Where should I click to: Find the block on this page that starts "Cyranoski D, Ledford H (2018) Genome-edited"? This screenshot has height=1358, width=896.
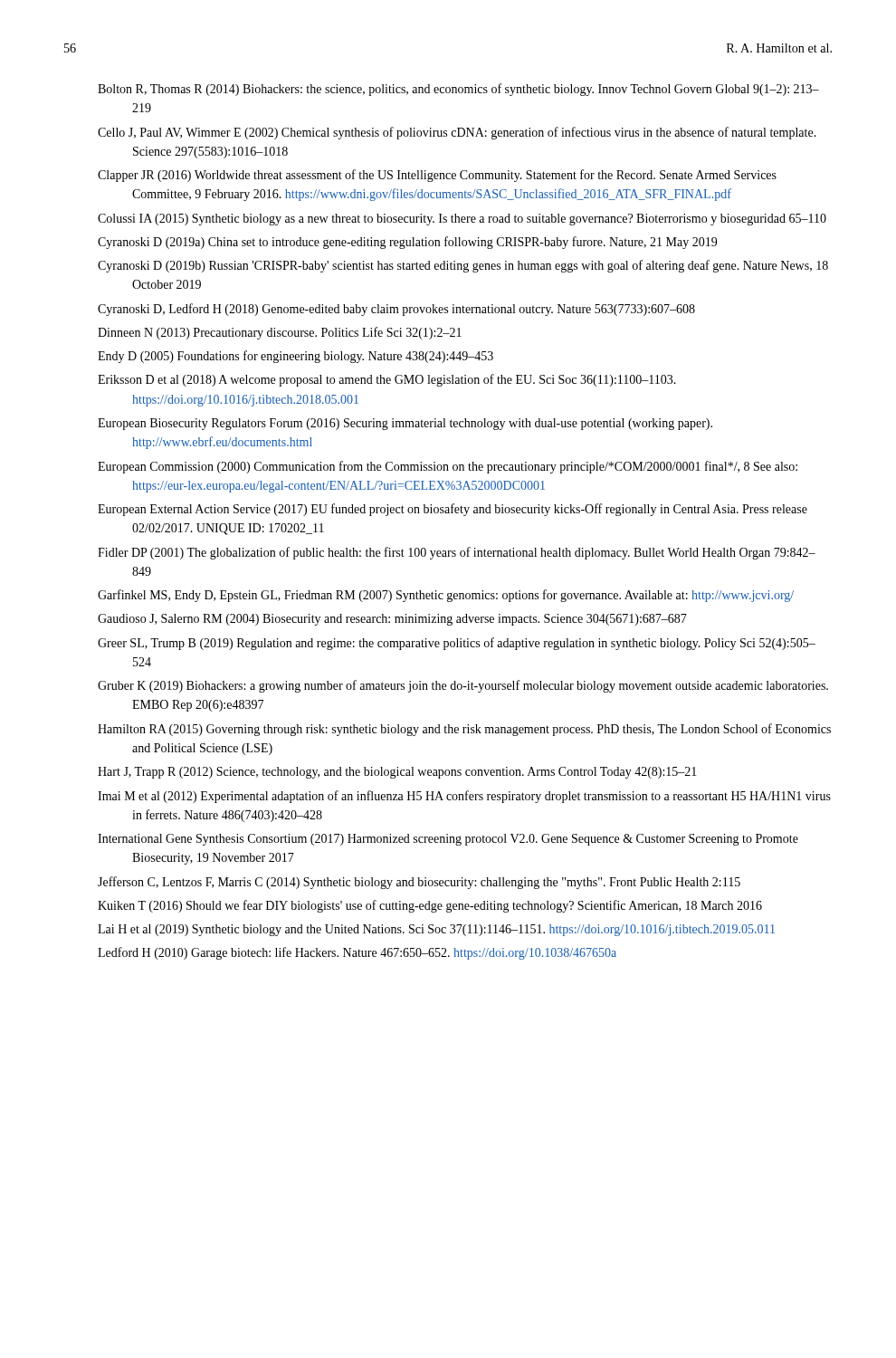[x=396, y=309]
